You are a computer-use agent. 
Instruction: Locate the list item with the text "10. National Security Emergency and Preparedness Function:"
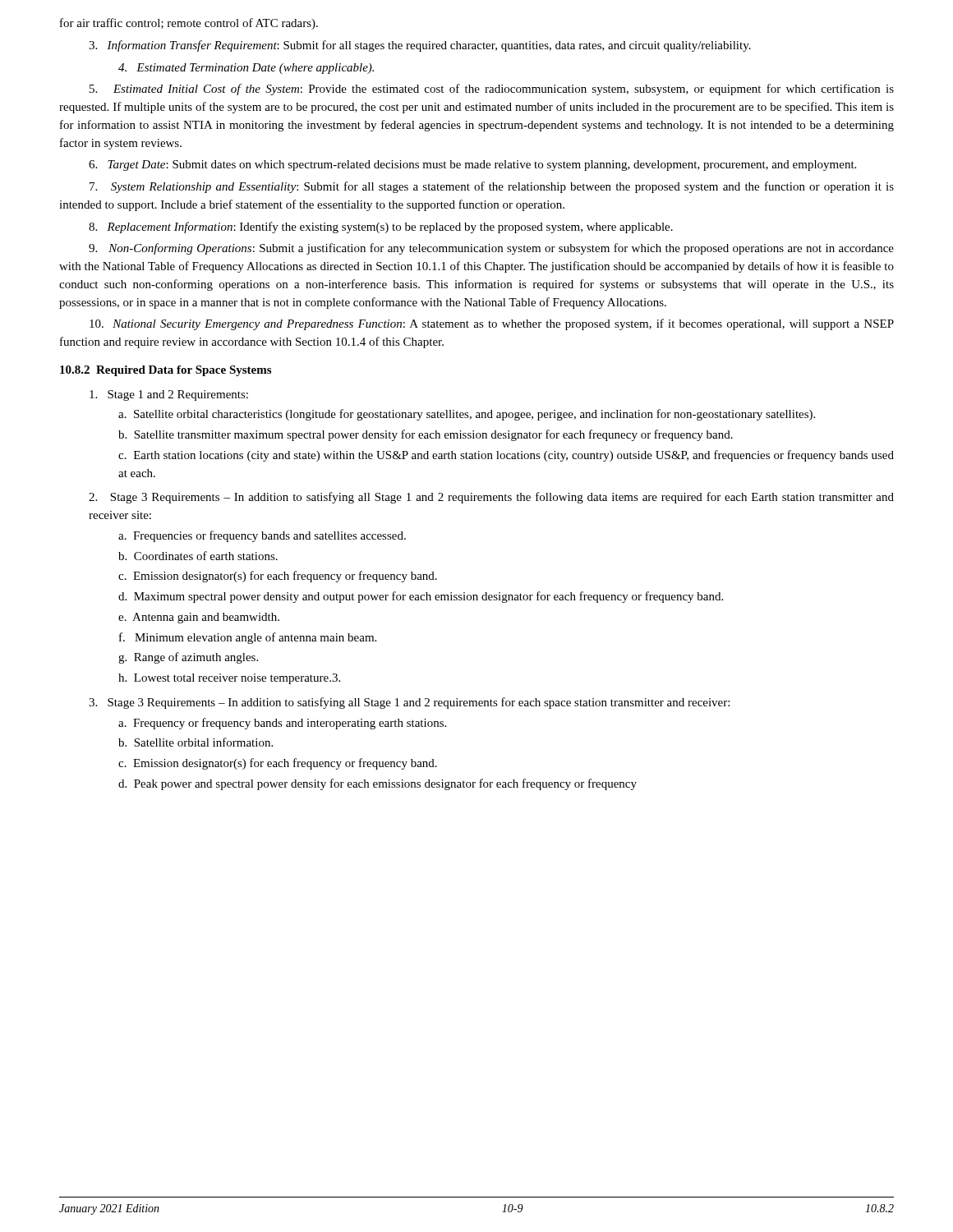click(x=476, y=334)
